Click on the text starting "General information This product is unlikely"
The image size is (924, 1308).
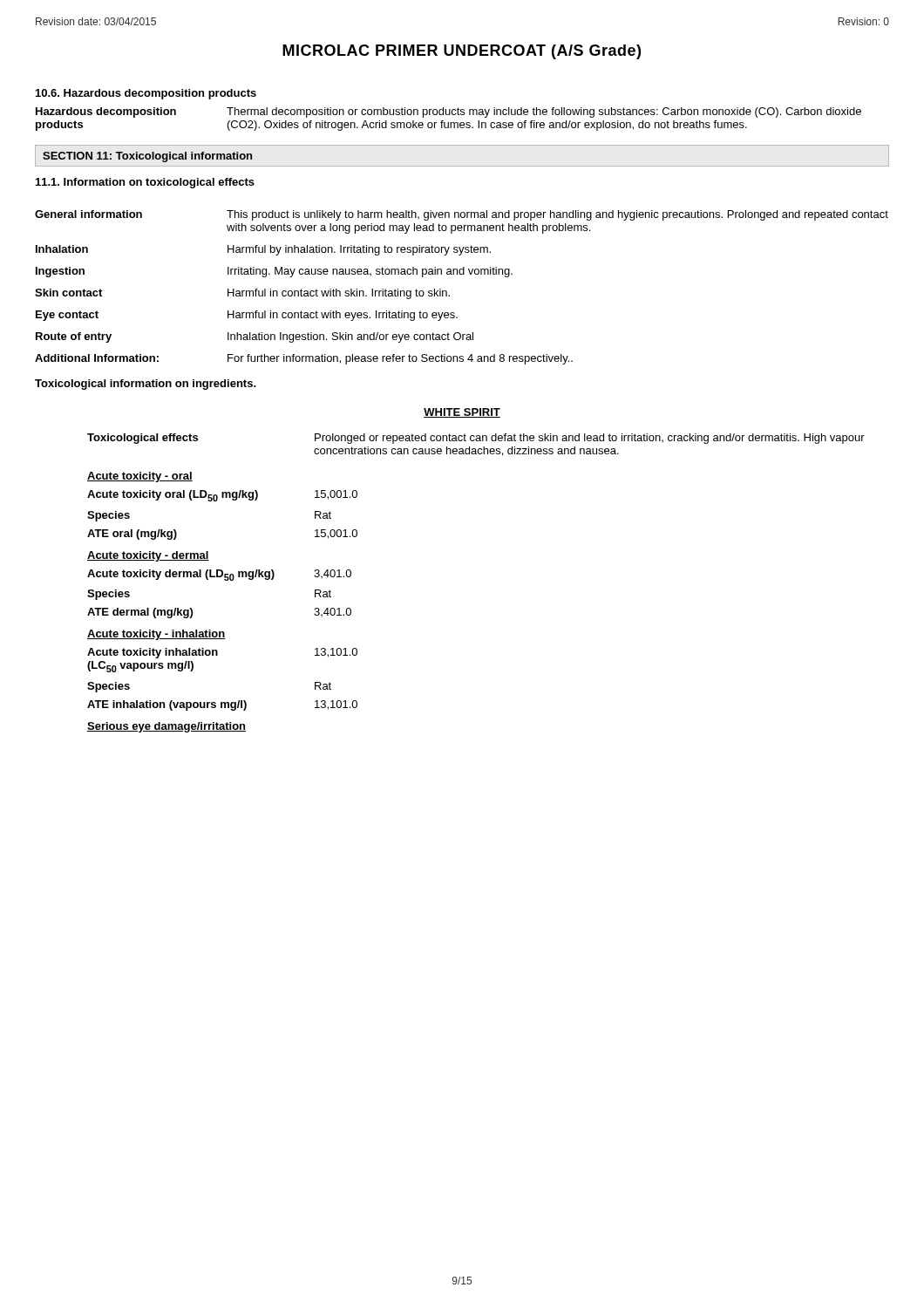click(x=462, y=221)
